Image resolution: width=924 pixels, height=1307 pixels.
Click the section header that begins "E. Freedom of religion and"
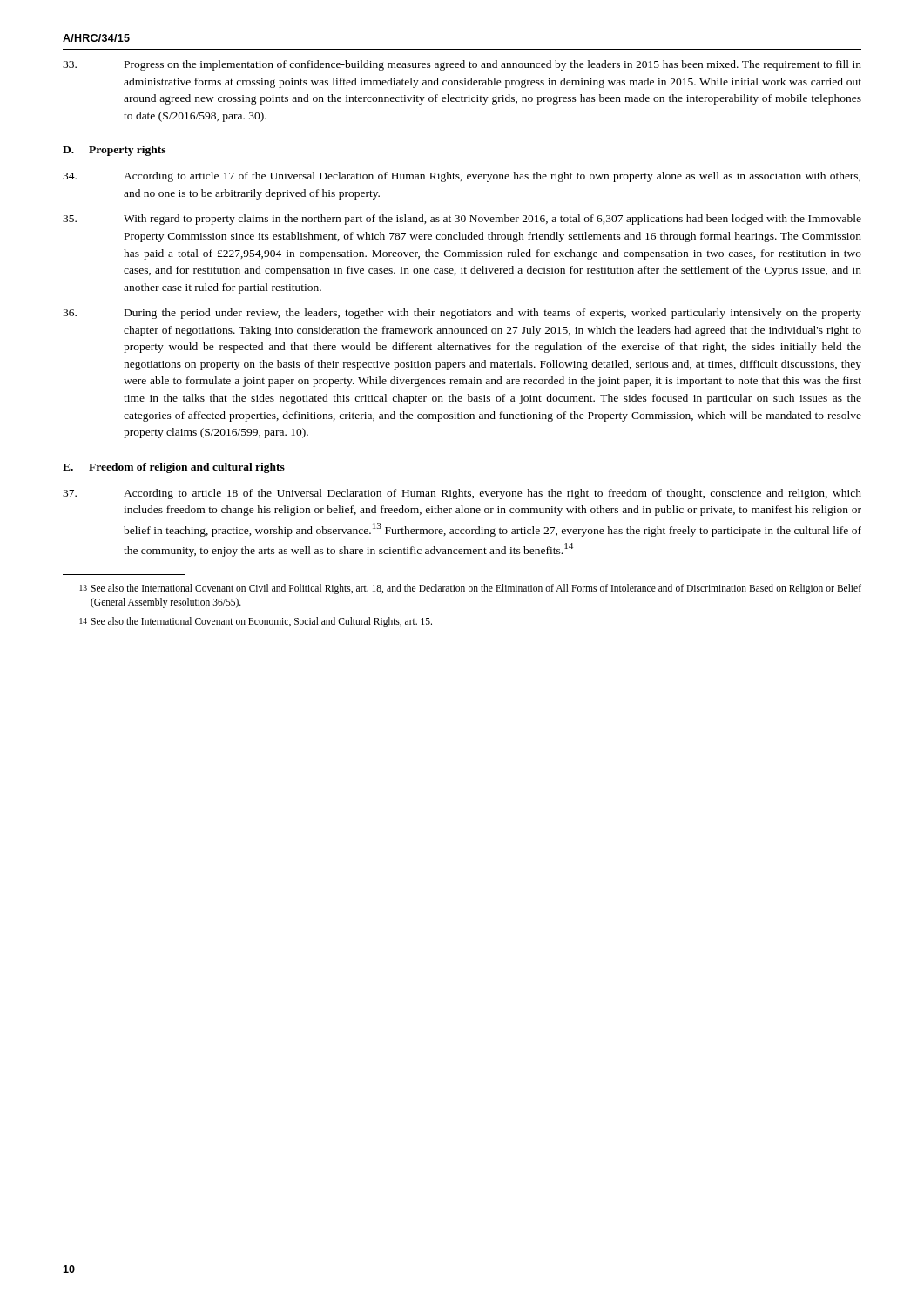click(174, 467)
